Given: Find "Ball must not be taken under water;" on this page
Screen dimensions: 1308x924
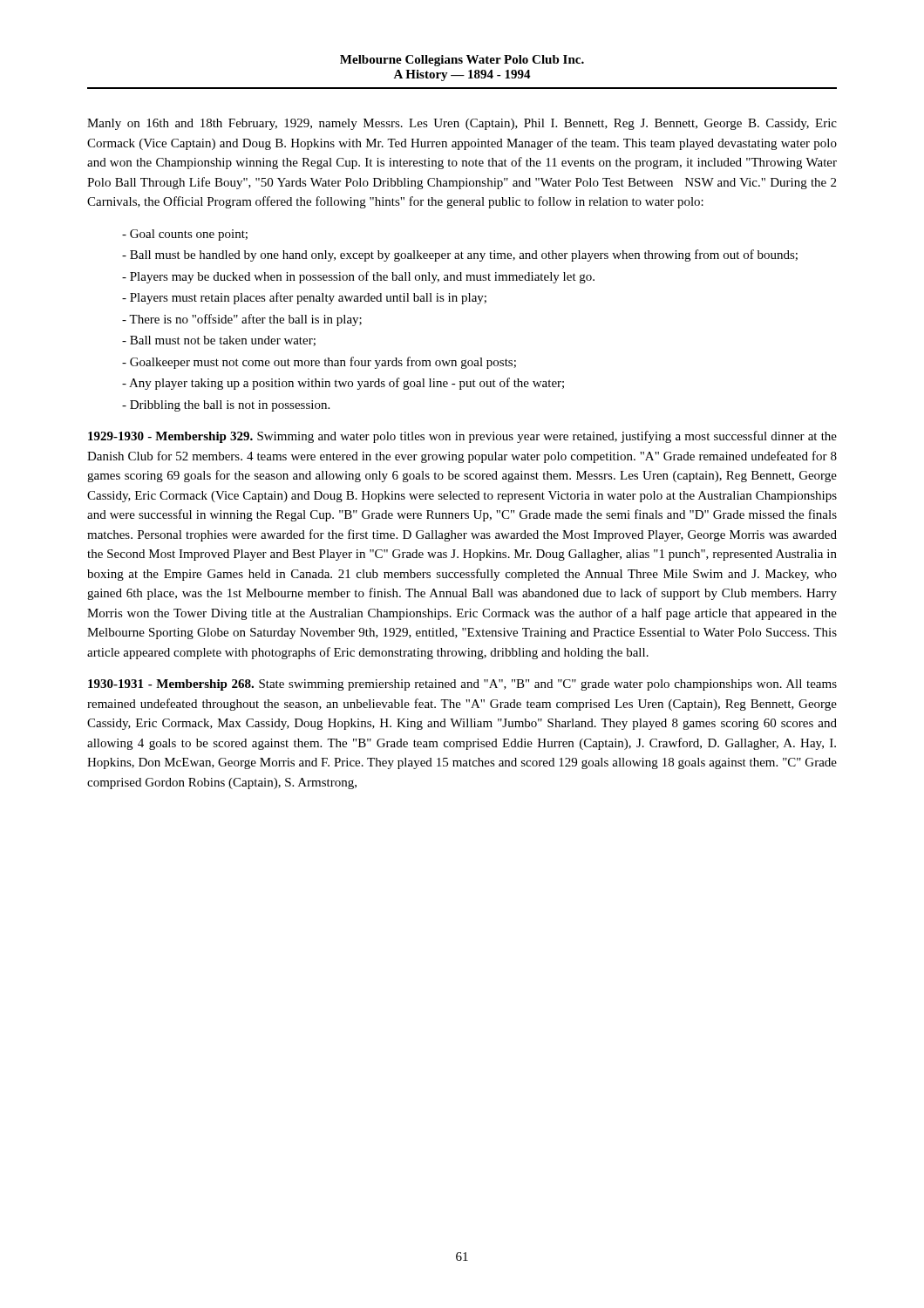Looking at the screenshot, I should pyautogui.click(x=219, y=340).
